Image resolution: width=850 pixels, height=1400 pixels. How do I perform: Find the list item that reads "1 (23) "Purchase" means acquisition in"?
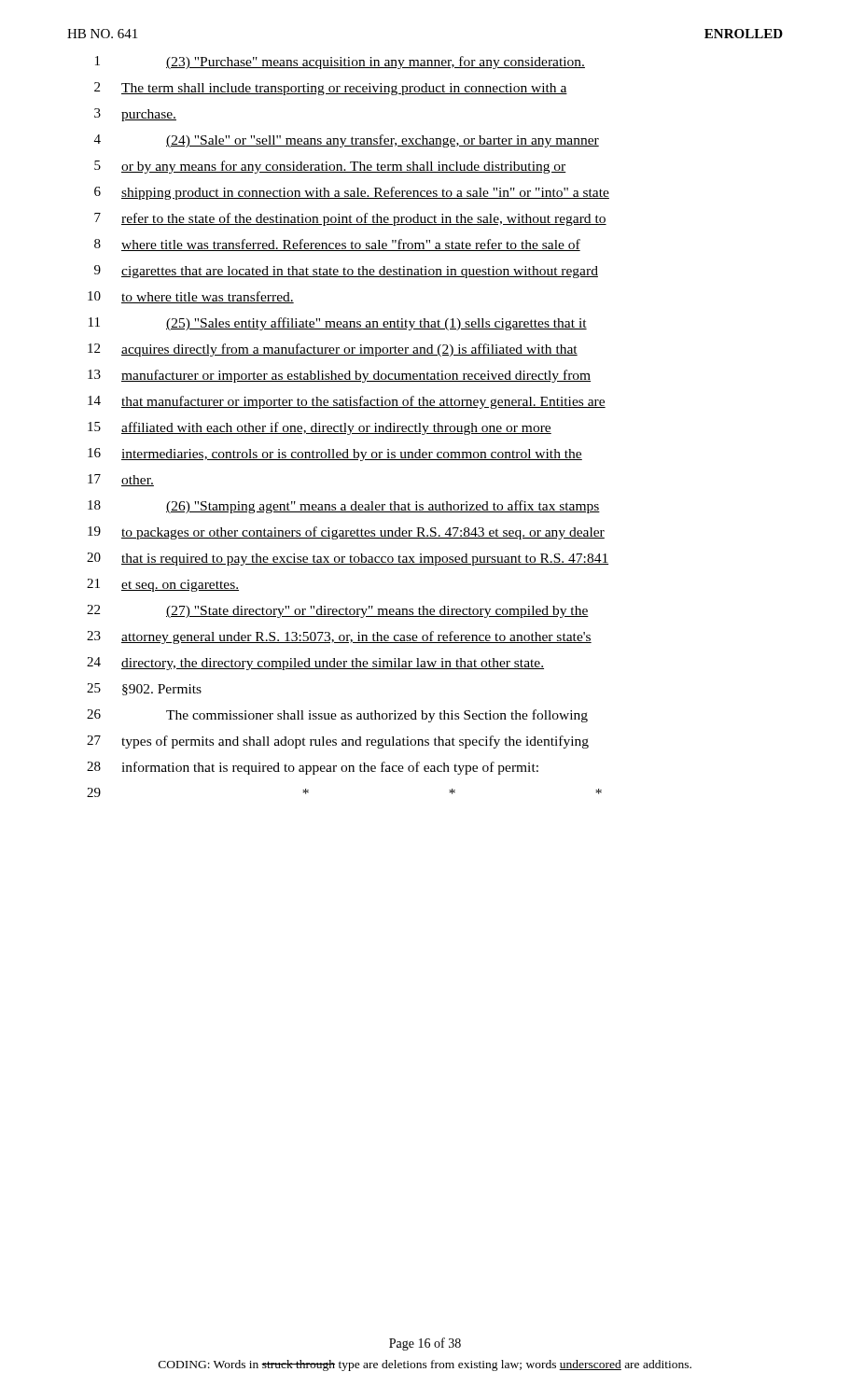pyautogui.click(x=425, y=61)
